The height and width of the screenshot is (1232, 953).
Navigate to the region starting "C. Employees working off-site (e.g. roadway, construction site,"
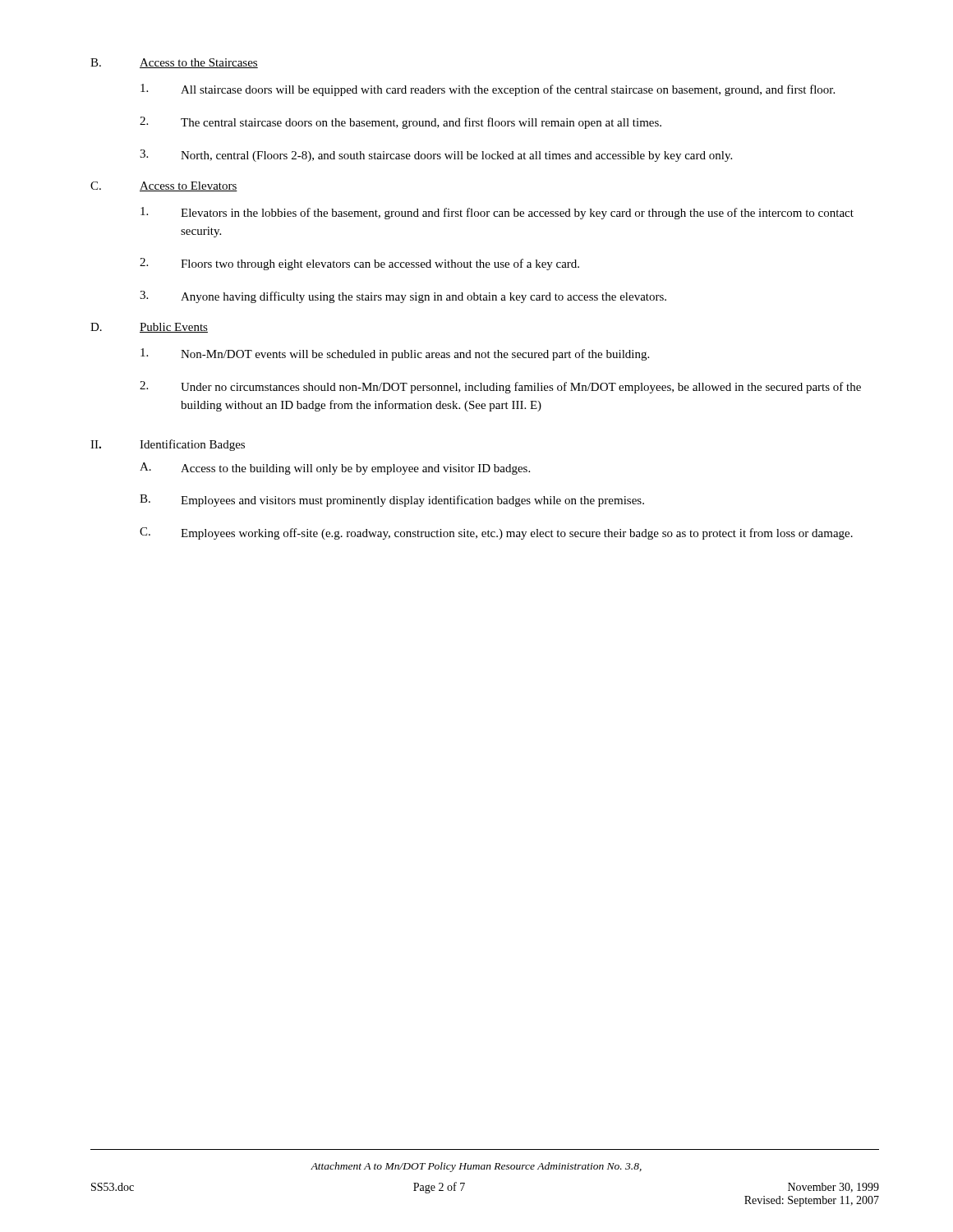point(509,534)
